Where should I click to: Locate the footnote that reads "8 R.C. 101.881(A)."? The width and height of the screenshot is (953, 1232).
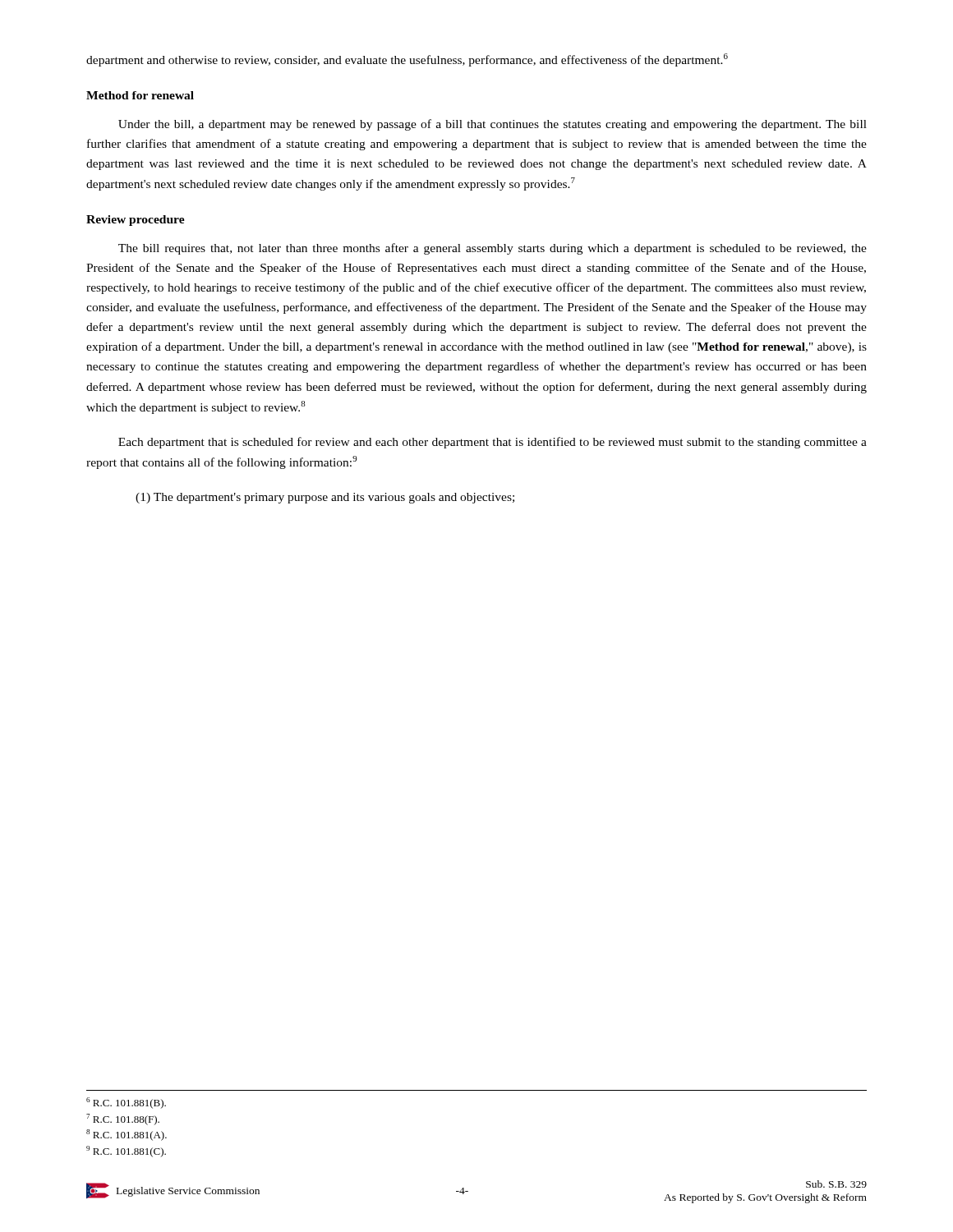click(127, 1135)
